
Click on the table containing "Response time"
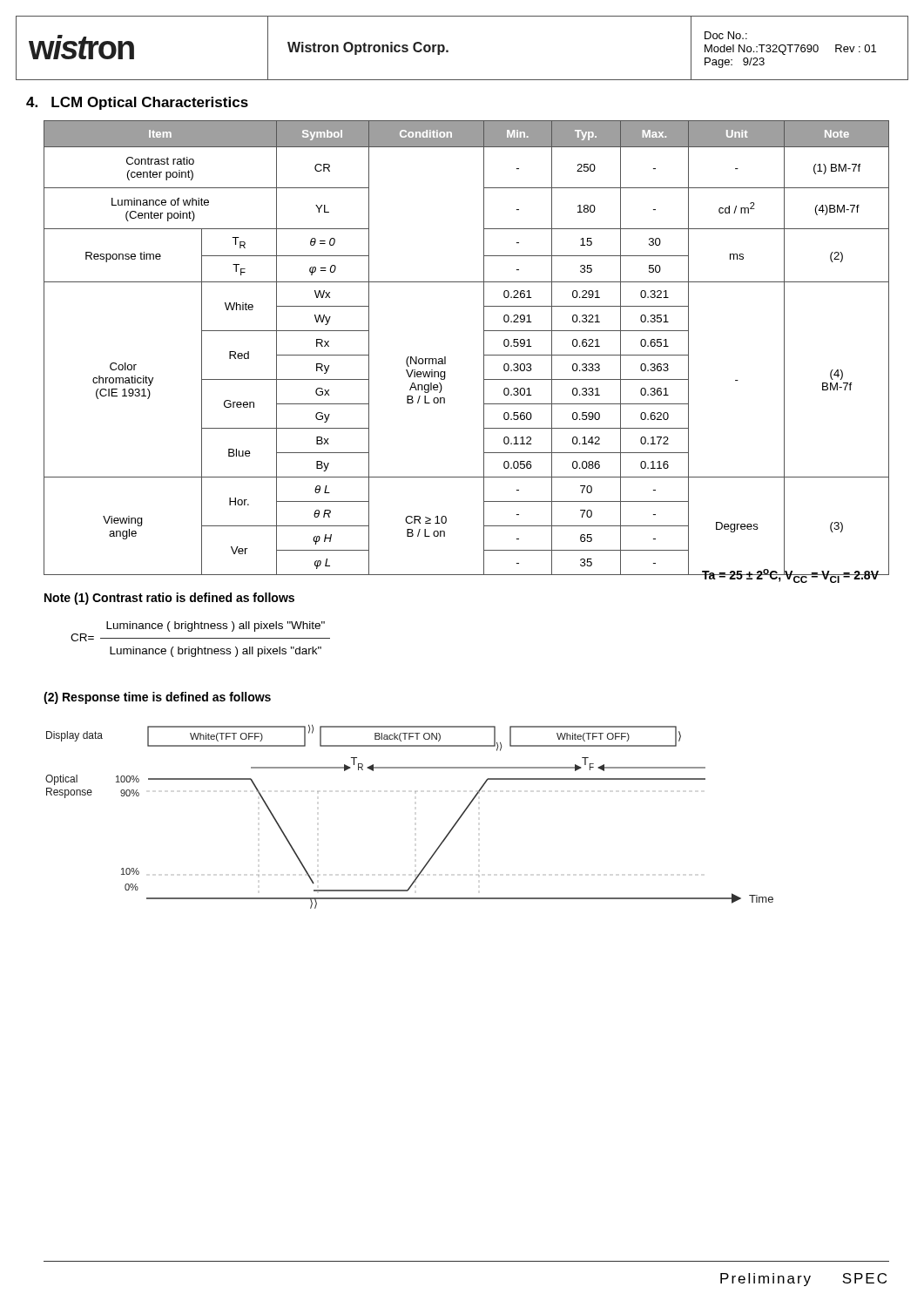[466, 348]
